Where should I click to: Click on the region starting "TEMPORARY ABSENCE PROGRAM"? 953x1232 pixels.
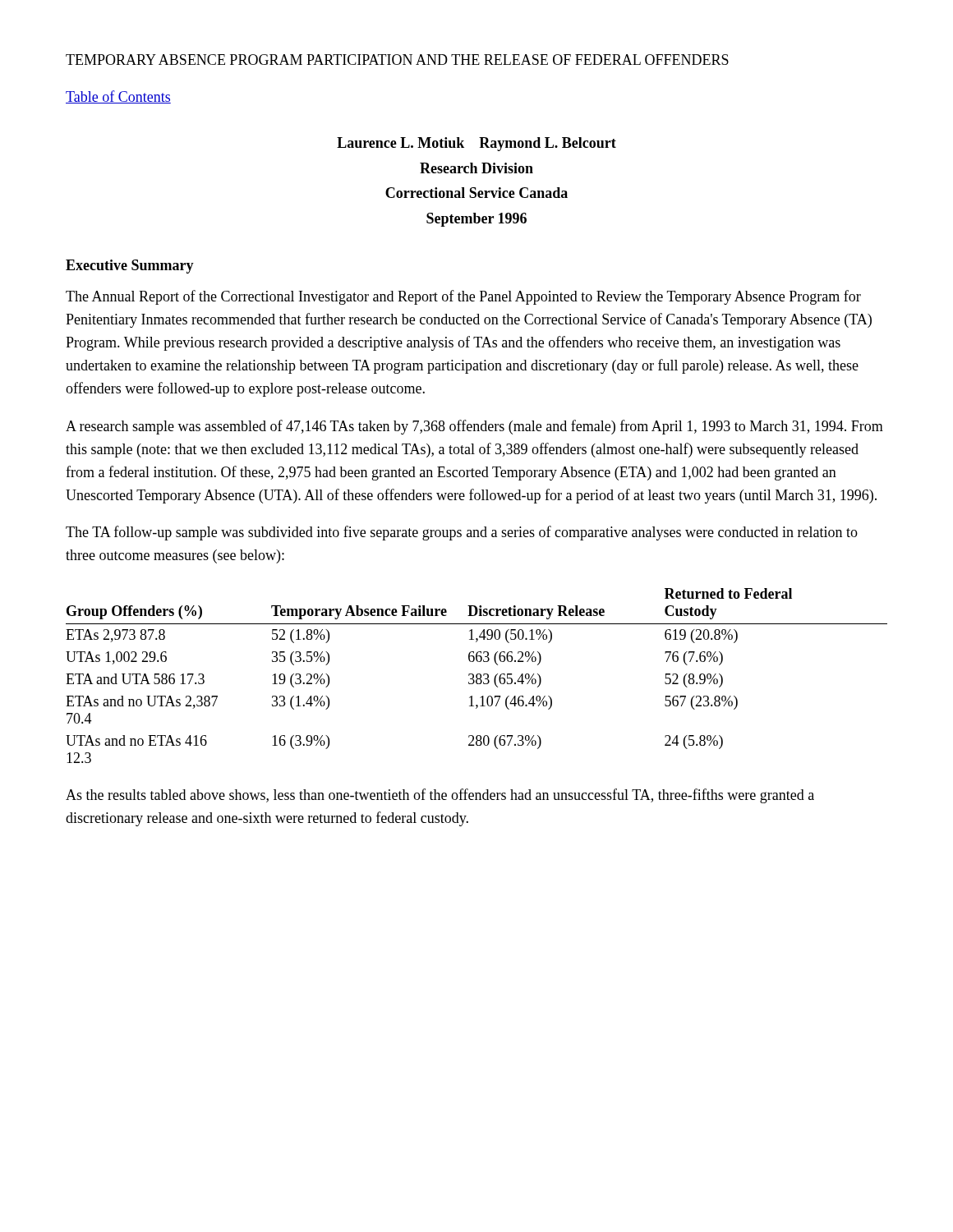coord(397,60)
